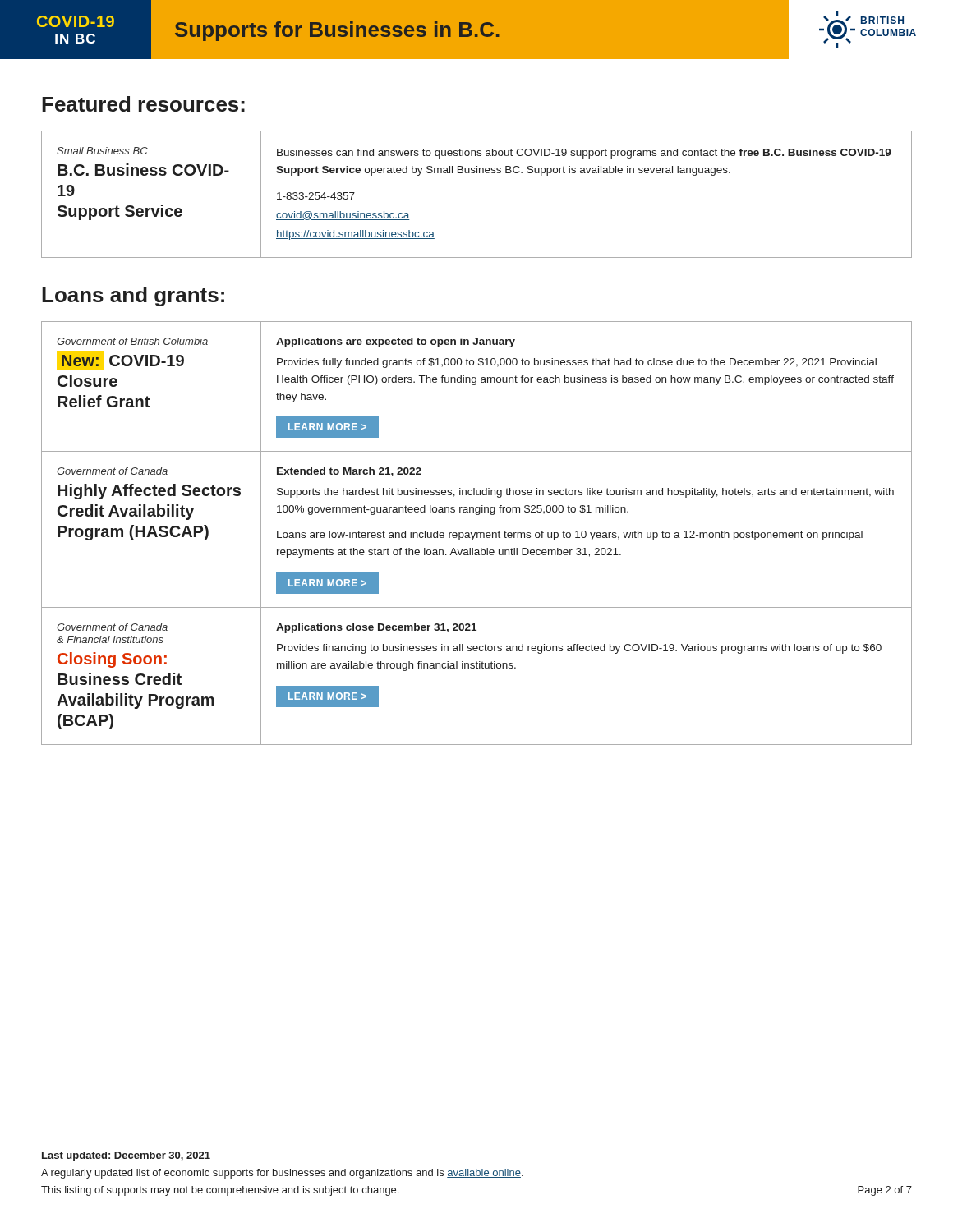Locate the text "Loans and grants:"
The image size is (953, 1232).
coord(134,295)
